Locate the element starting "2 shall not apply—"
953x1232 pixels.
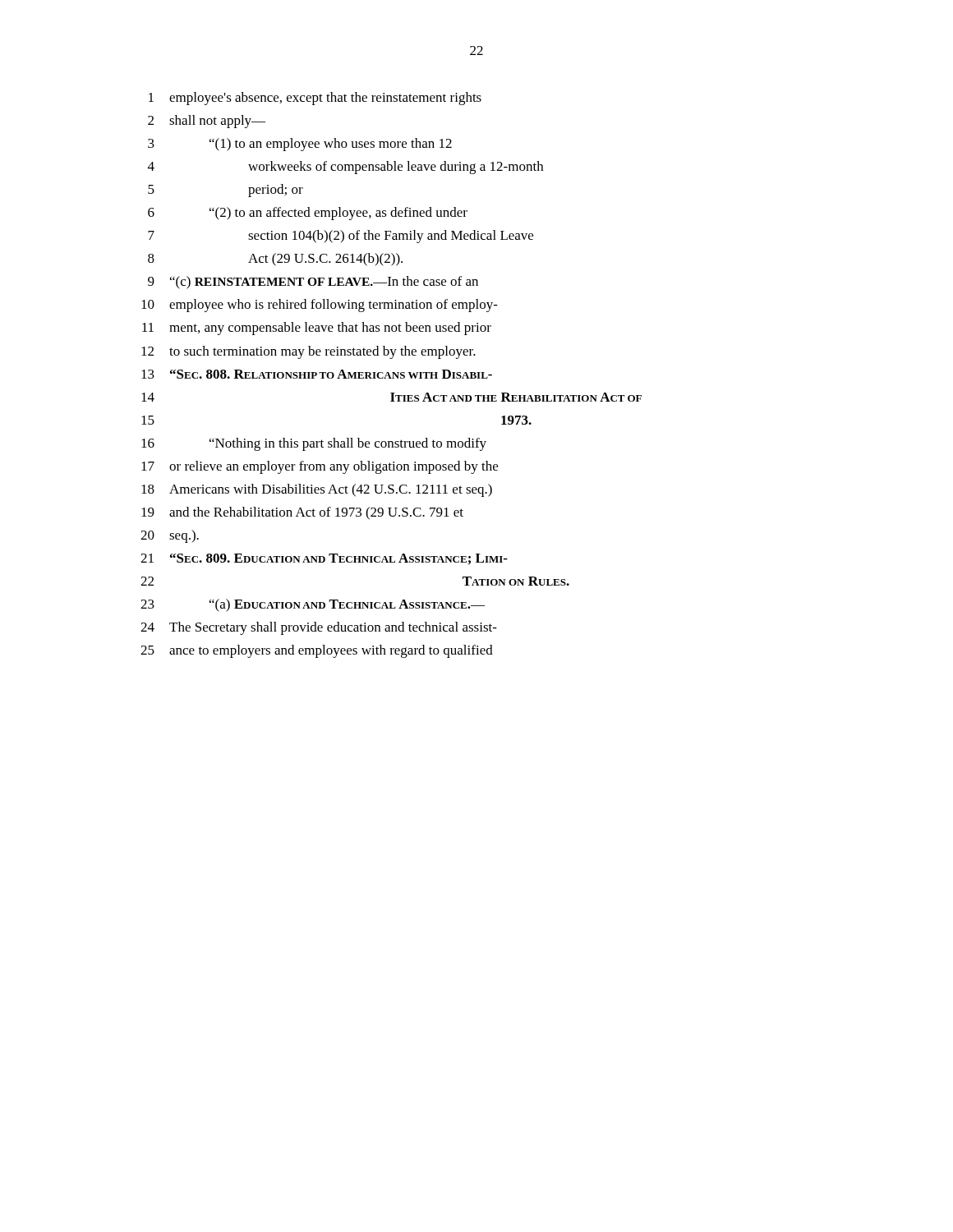[x=207, y=122]
